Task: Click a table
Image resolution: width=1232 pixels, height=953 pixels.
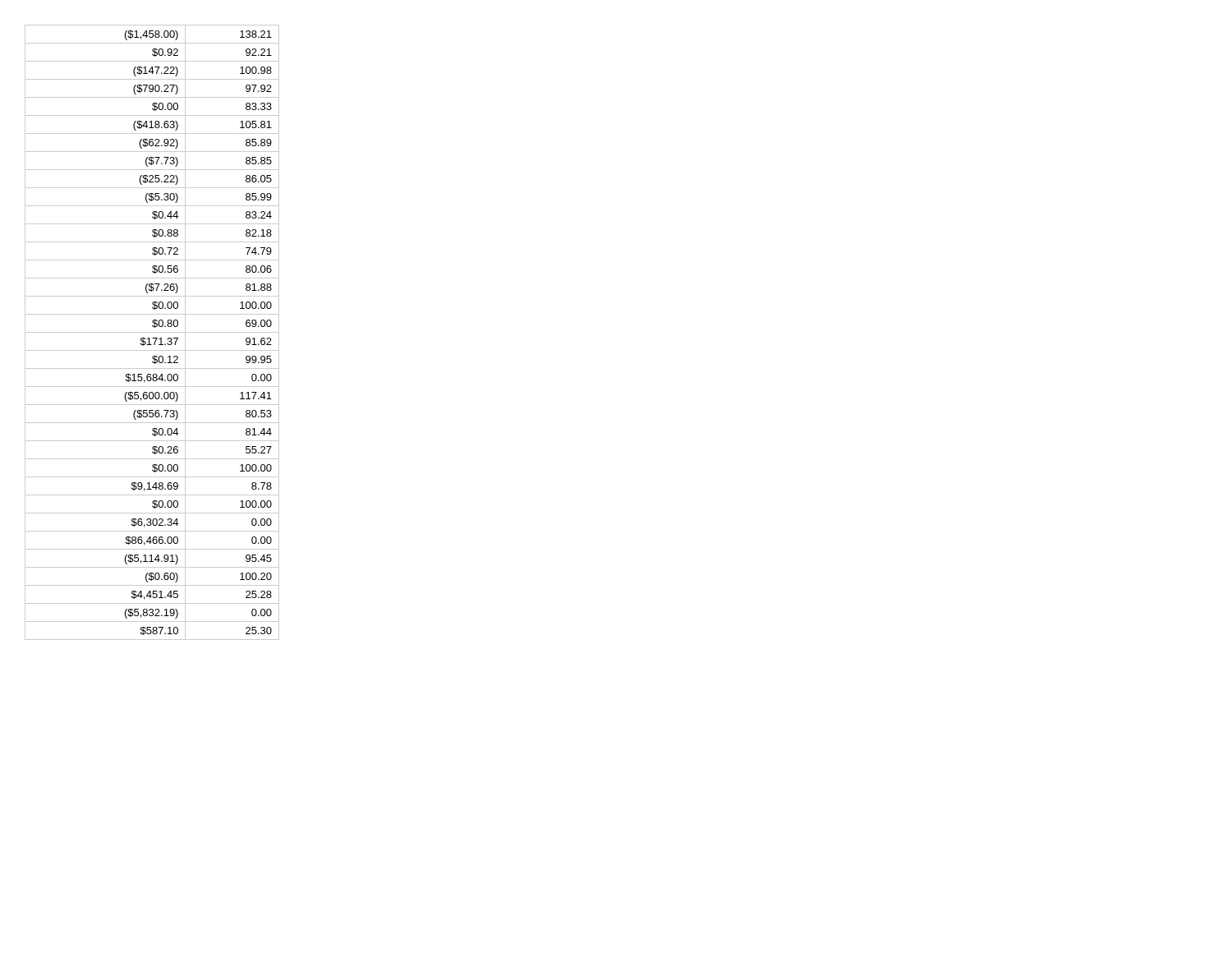Action: point(152,332)
